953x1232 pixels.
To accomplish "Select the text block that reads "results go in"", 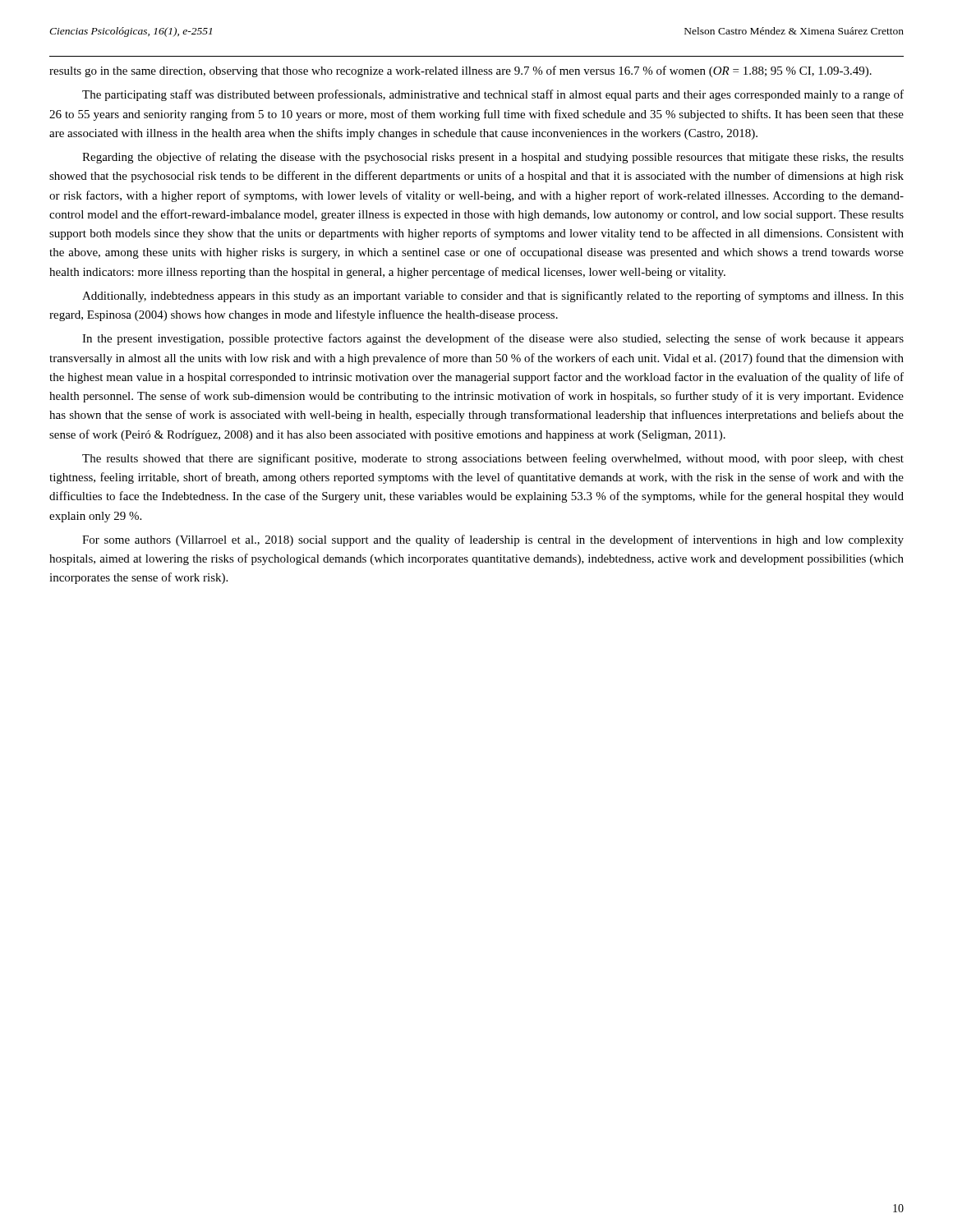I will coord(461,71).
